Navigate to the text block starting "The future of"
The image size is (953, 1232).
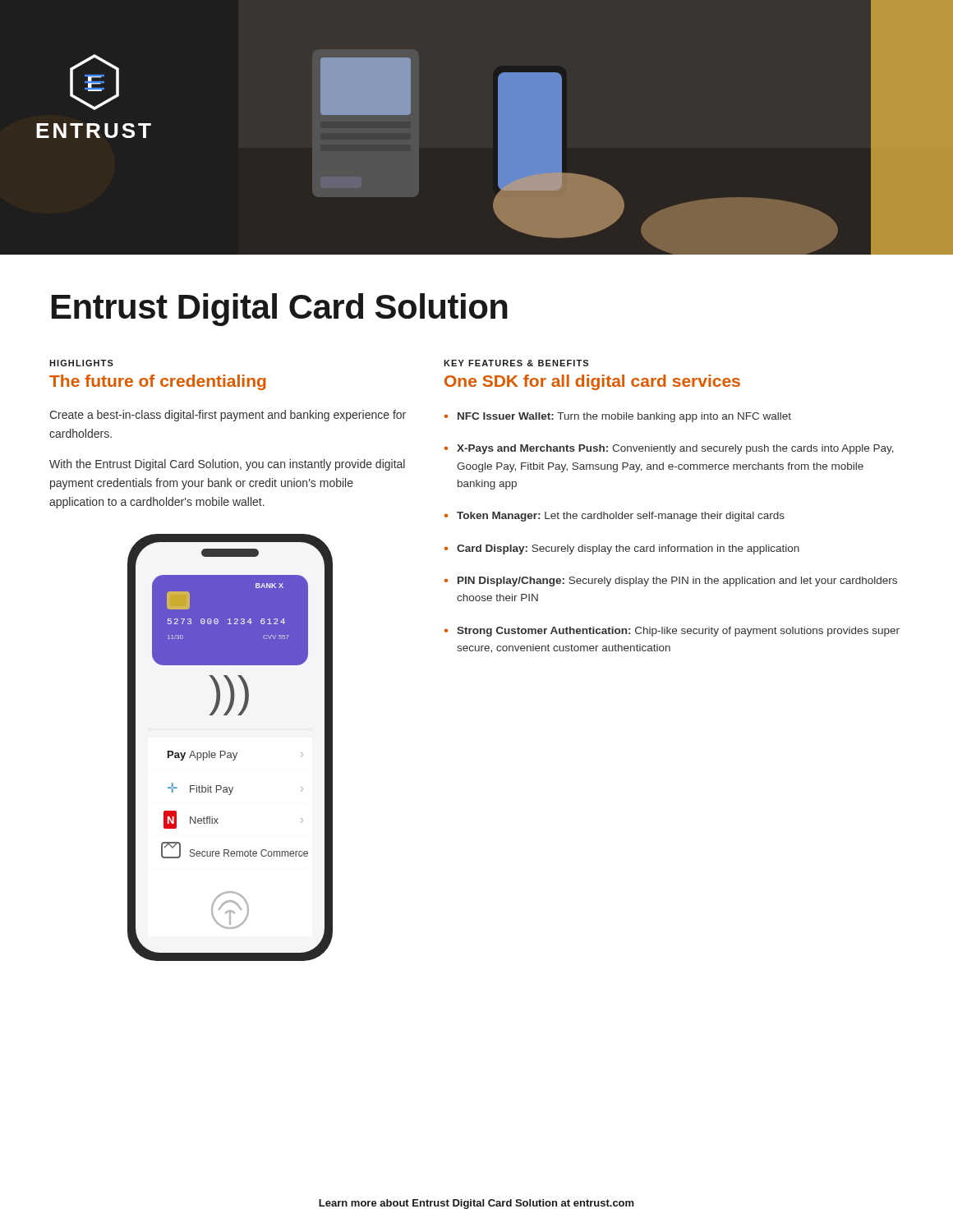tap(158, 381)
